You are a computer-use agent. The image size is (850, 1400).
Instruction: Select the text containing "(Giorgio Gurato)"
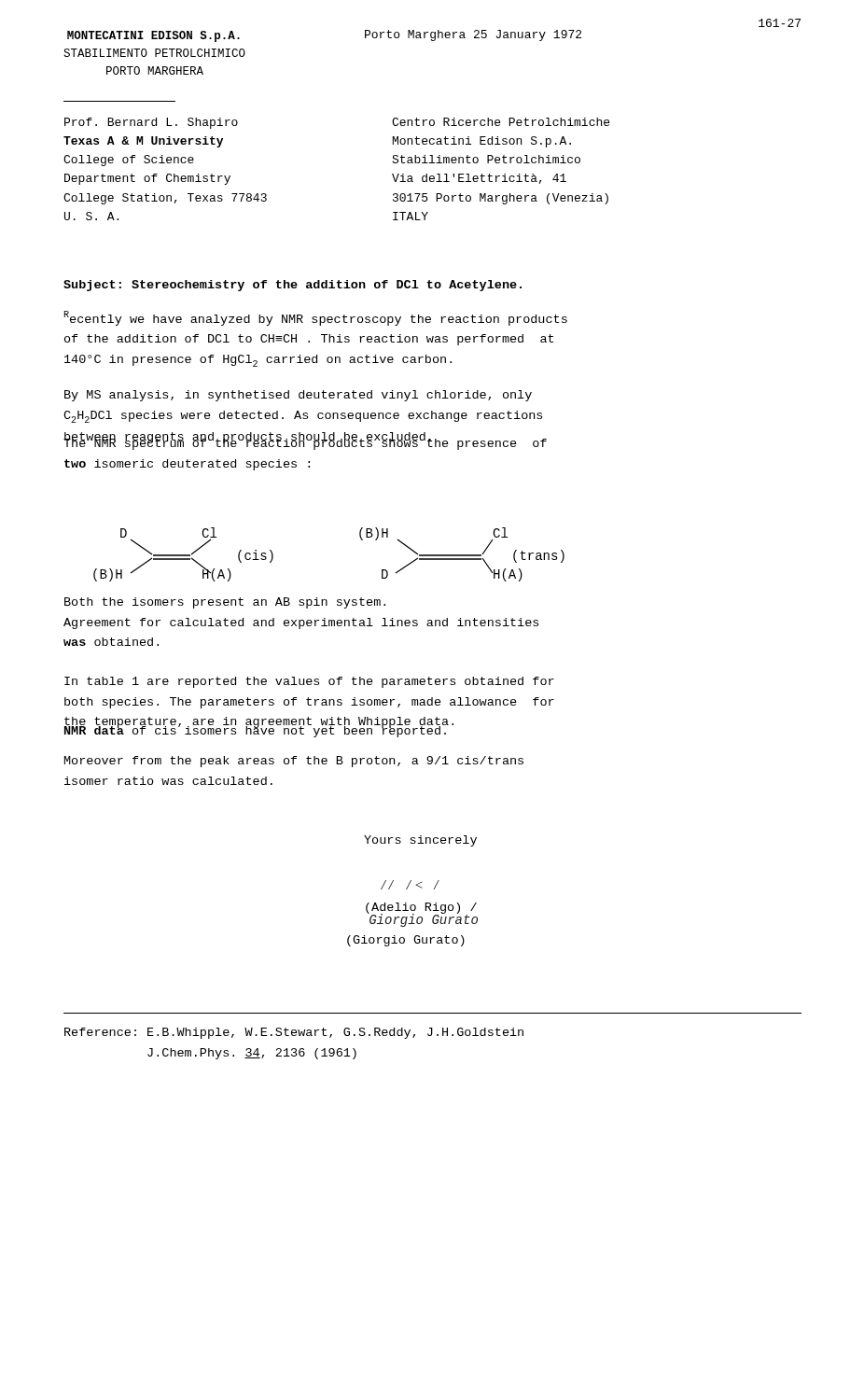coord(406,940)
